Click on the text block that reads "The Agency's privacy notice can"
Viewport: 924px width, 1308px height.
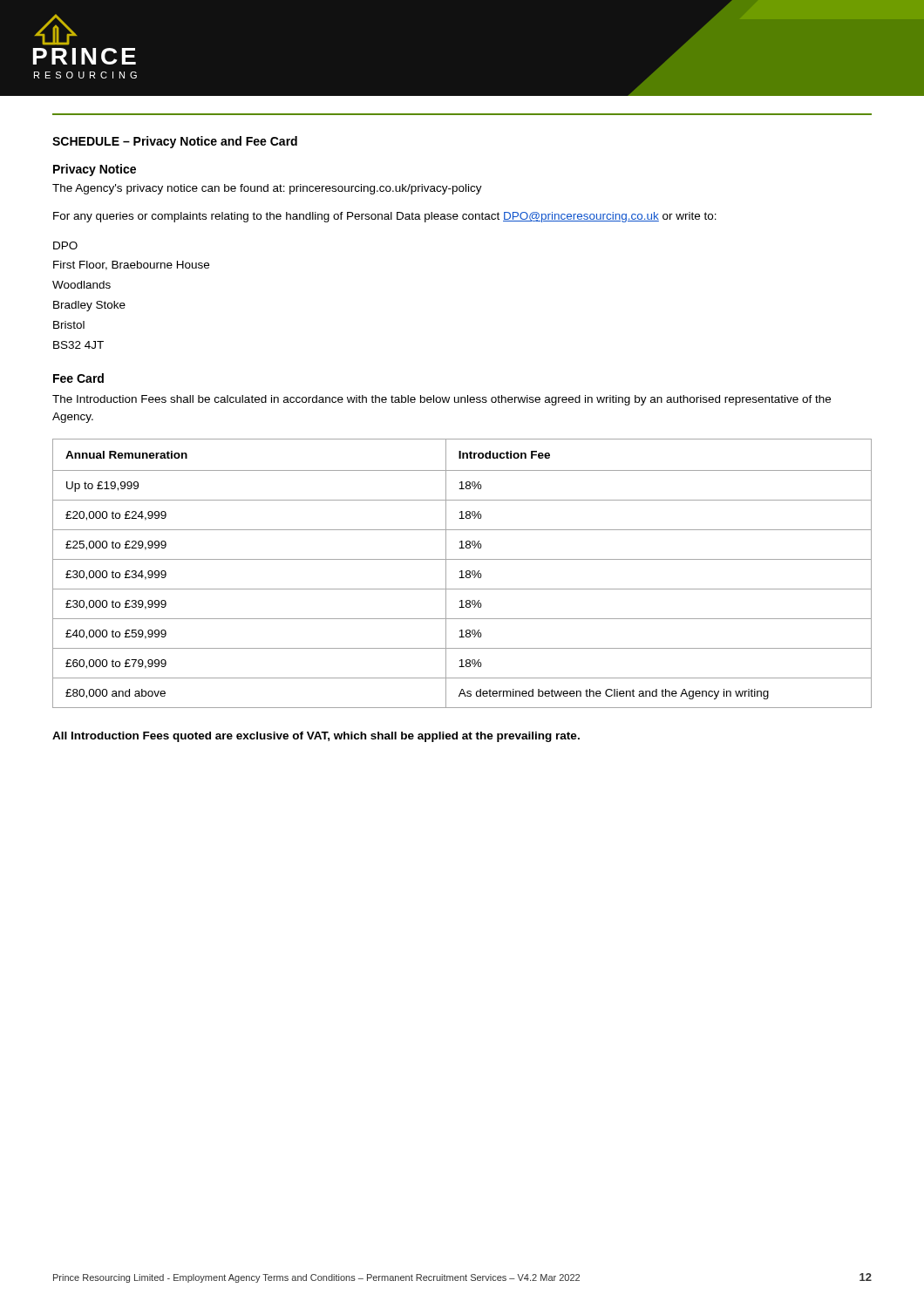(x=267, y=188)
